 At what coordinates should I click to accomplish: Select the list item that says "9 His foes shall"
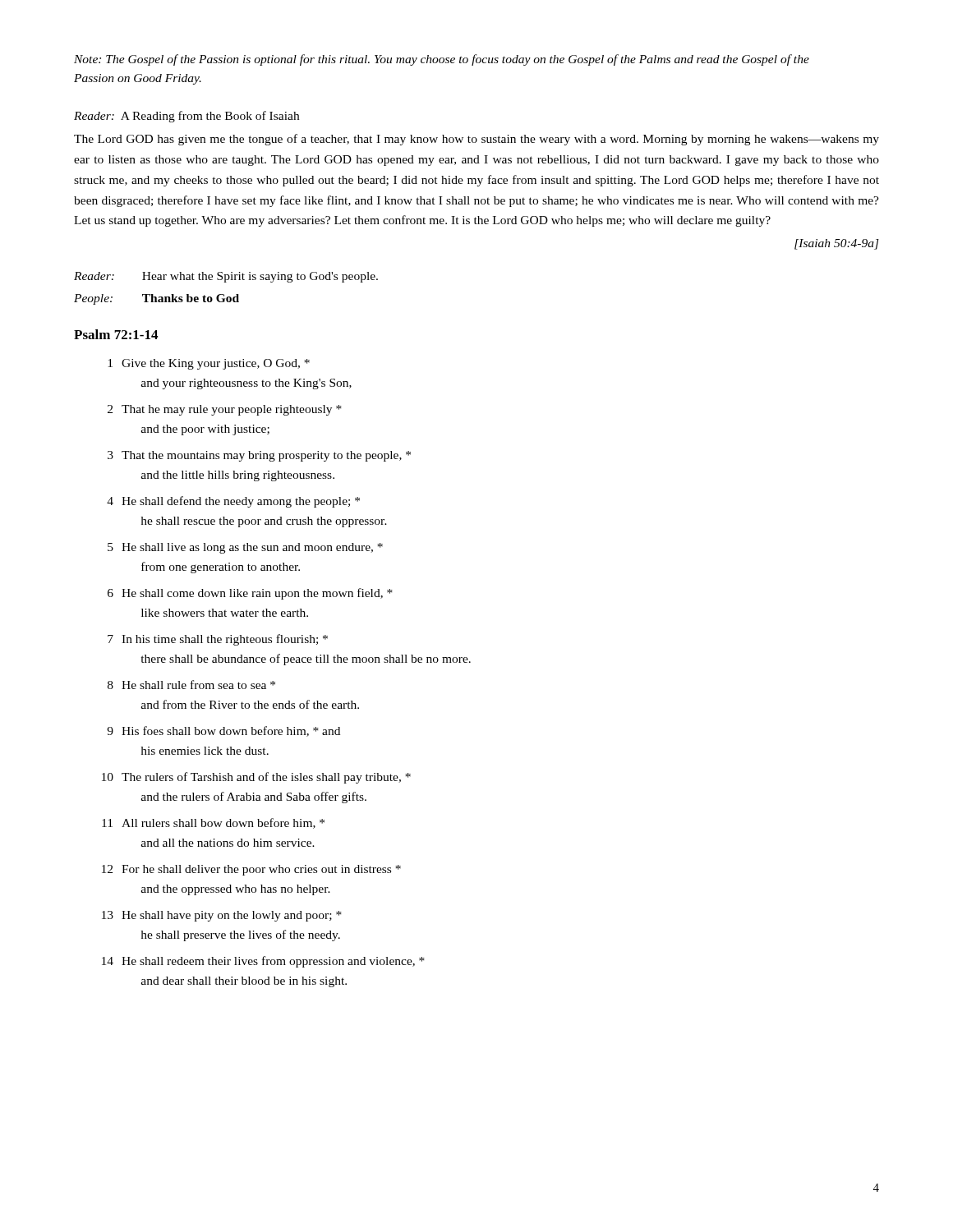pyautogui.click(x=223, y=731)
